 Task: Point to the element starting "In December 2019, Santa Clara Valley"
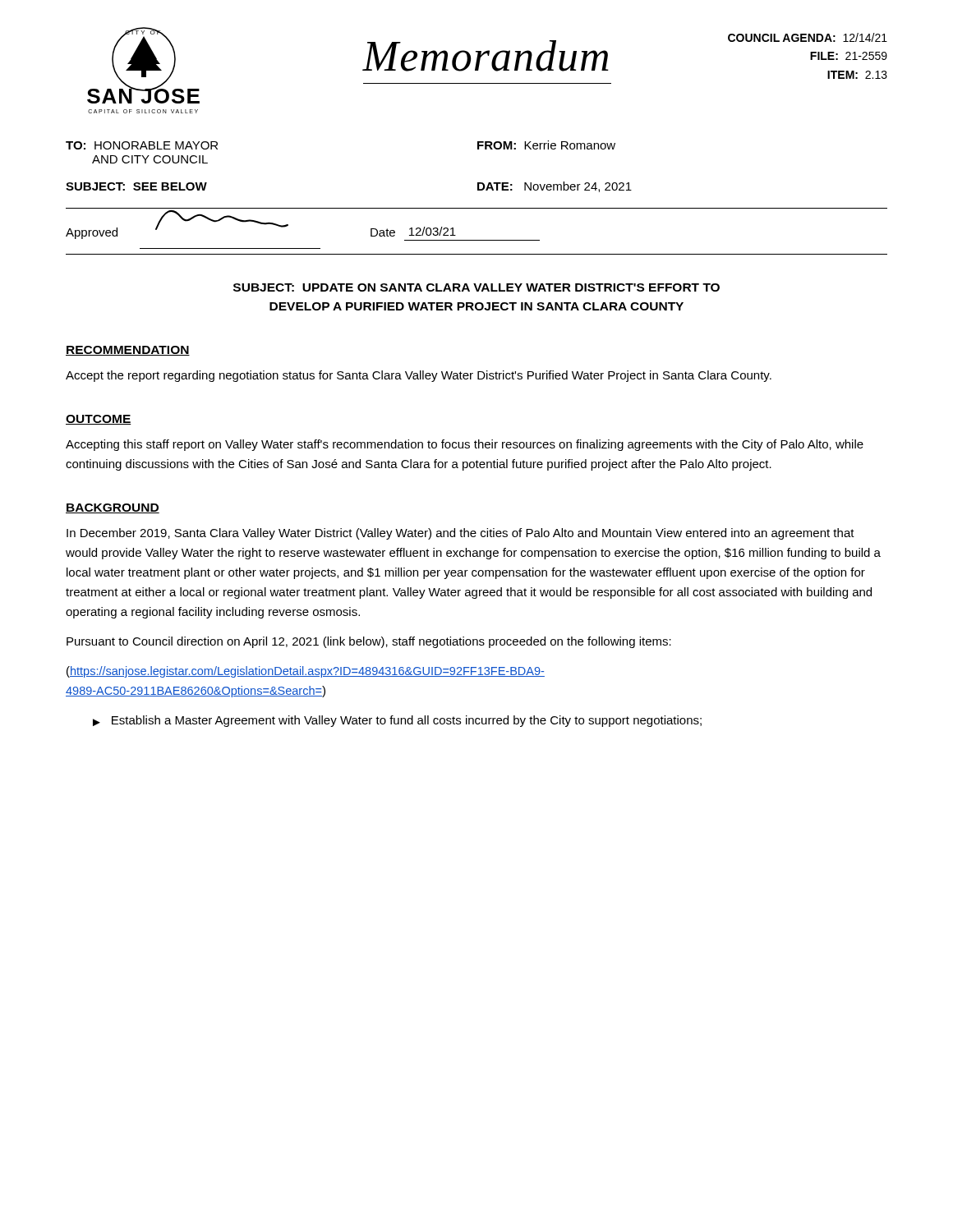point(473,572)
